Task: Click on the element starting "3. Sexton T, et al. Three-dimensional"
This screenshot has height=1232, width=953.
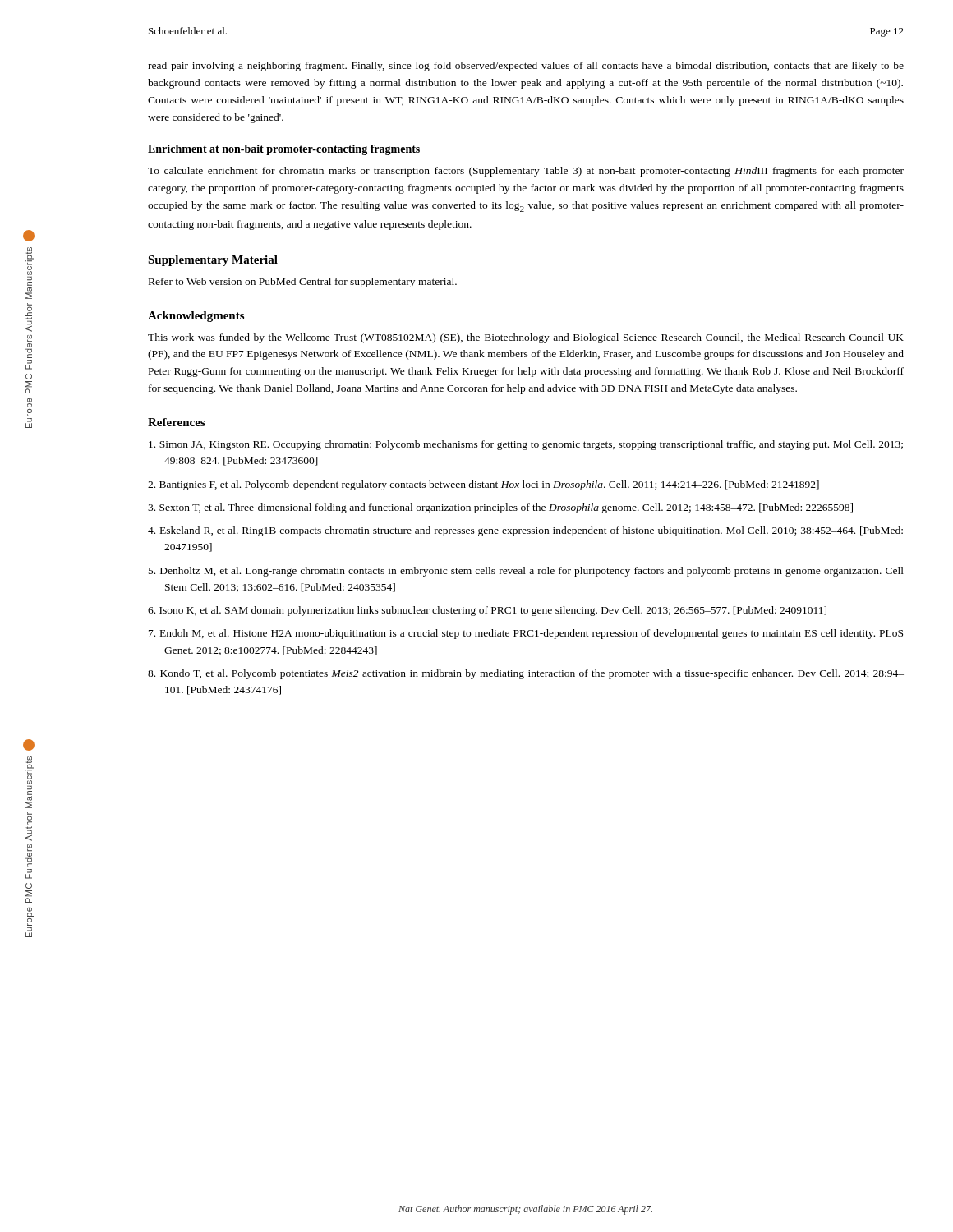Action: 501,507
